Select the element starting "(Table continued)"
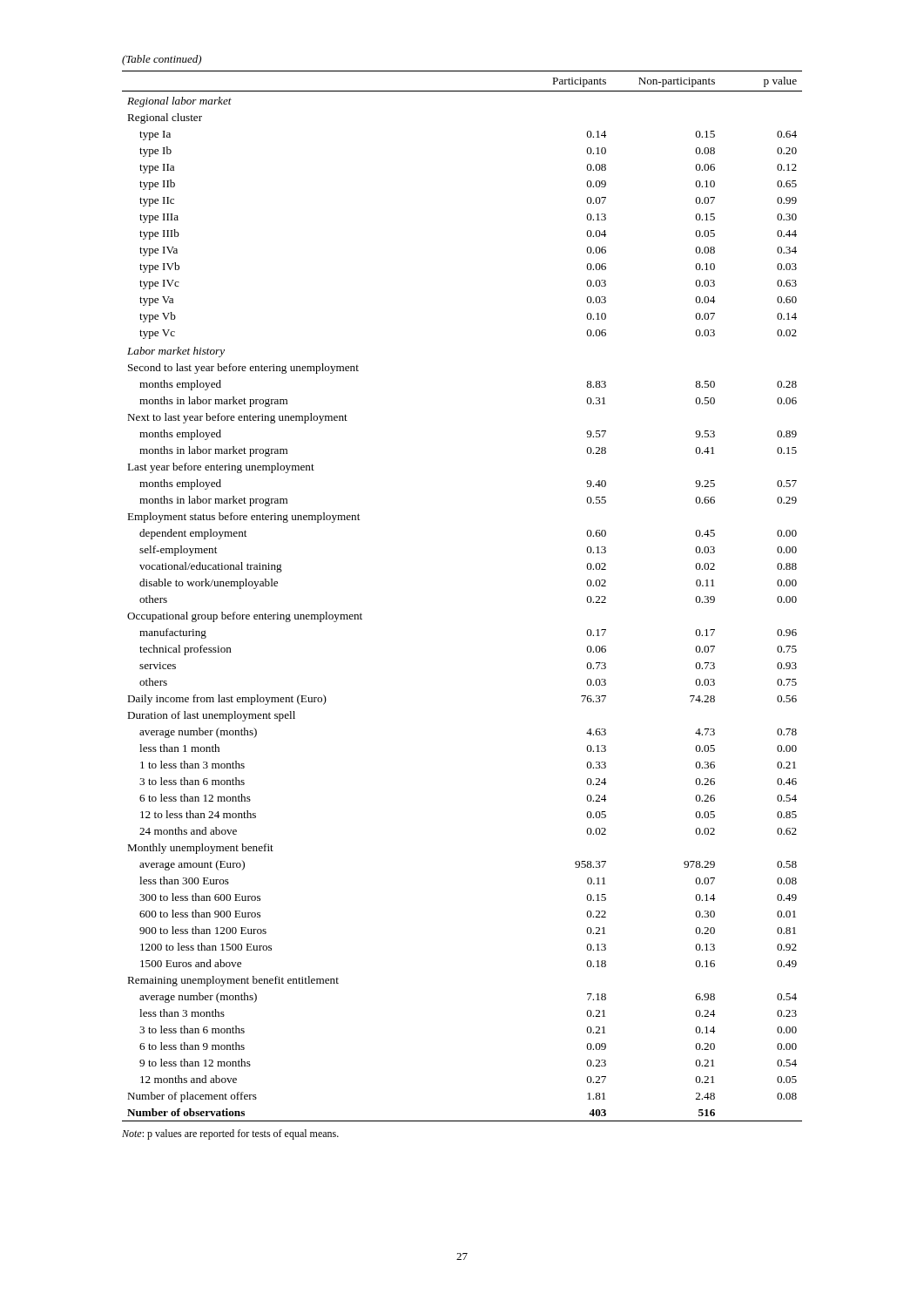Image resolution: width=924 pixels, height=1307 pixels. point(162,59)
